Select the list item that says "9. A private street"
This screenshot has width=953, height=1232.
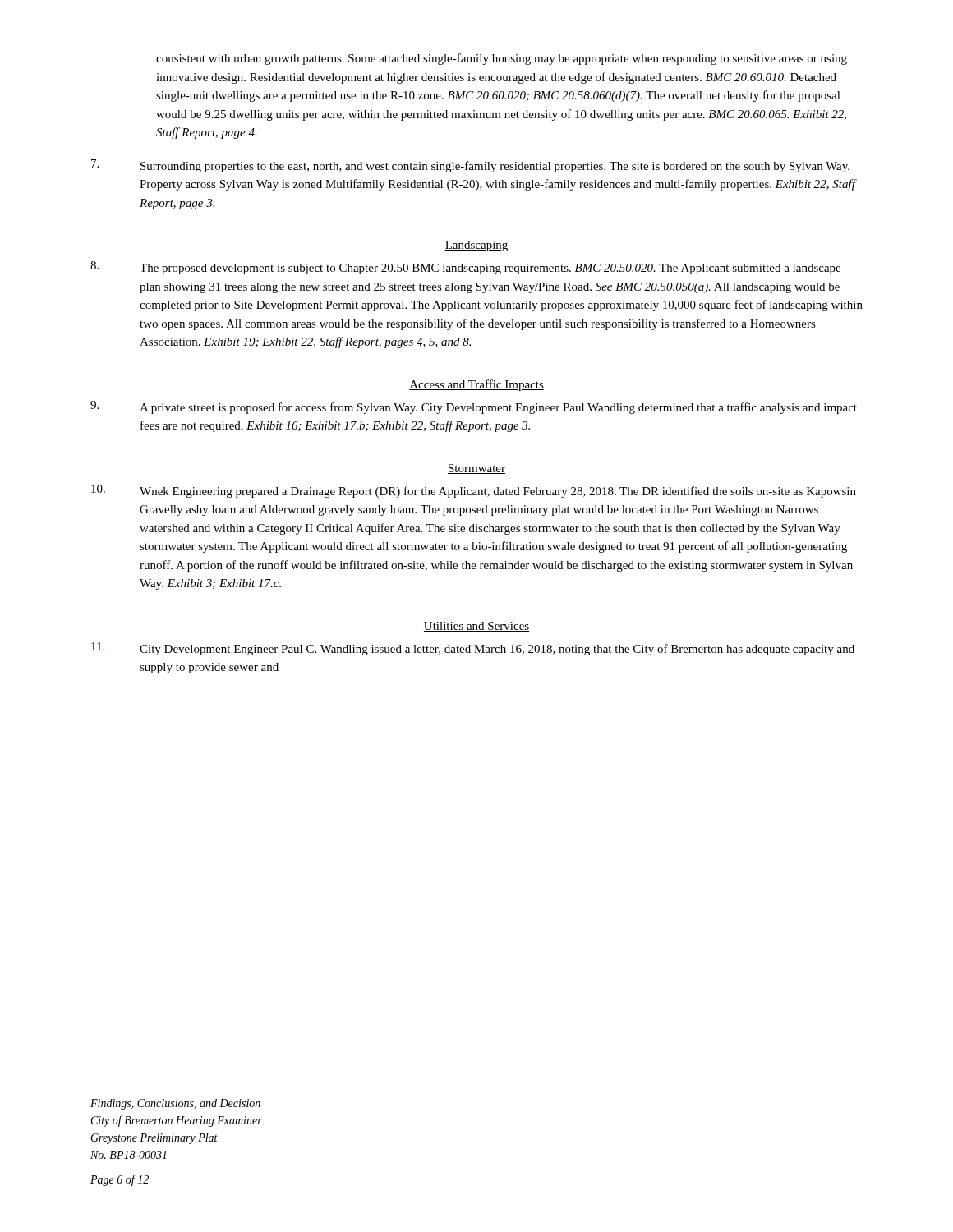coord(476,420)
